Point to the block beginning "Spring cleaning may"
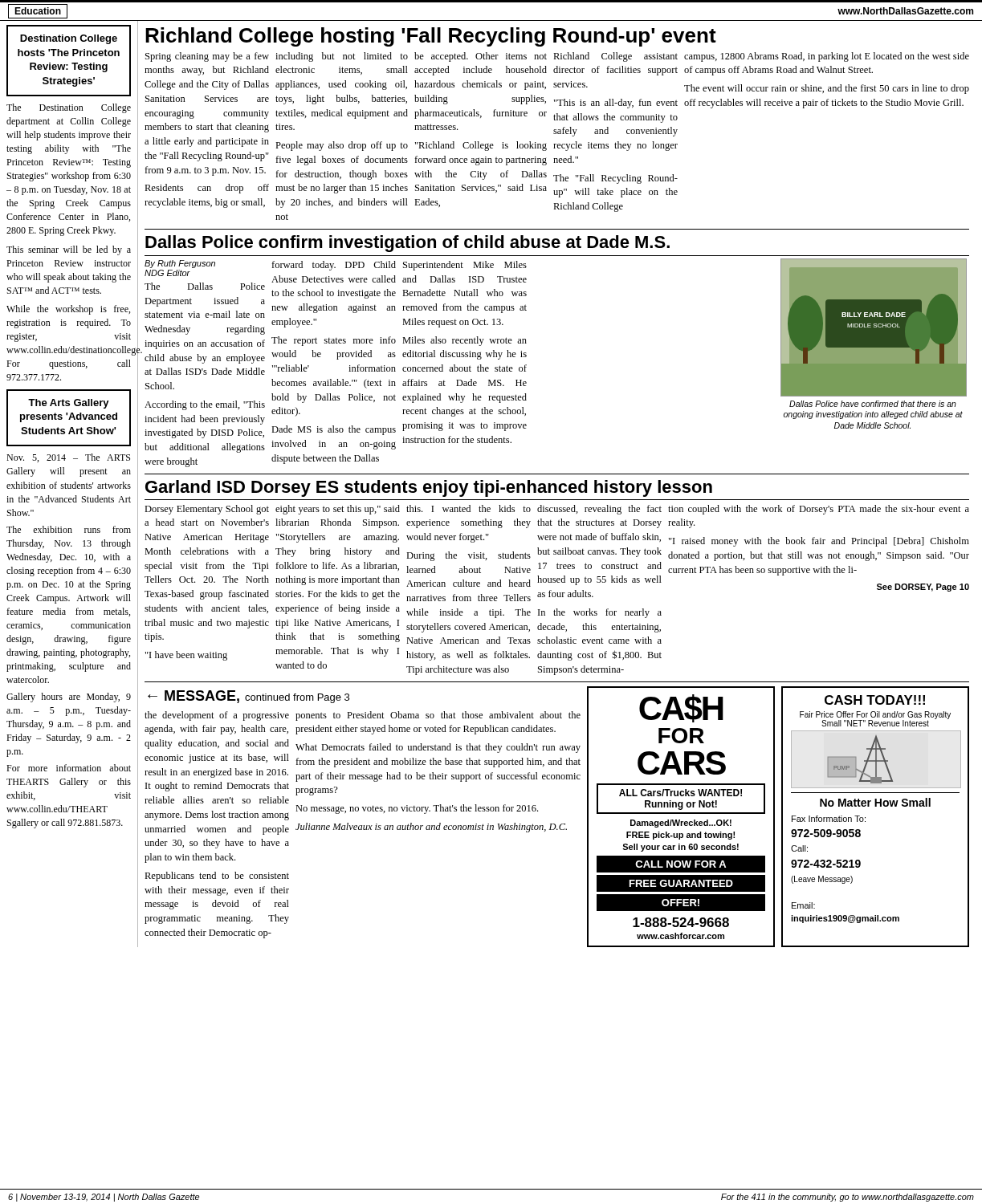The width and height of the screenshot is (982, 1204). (207, 113)
